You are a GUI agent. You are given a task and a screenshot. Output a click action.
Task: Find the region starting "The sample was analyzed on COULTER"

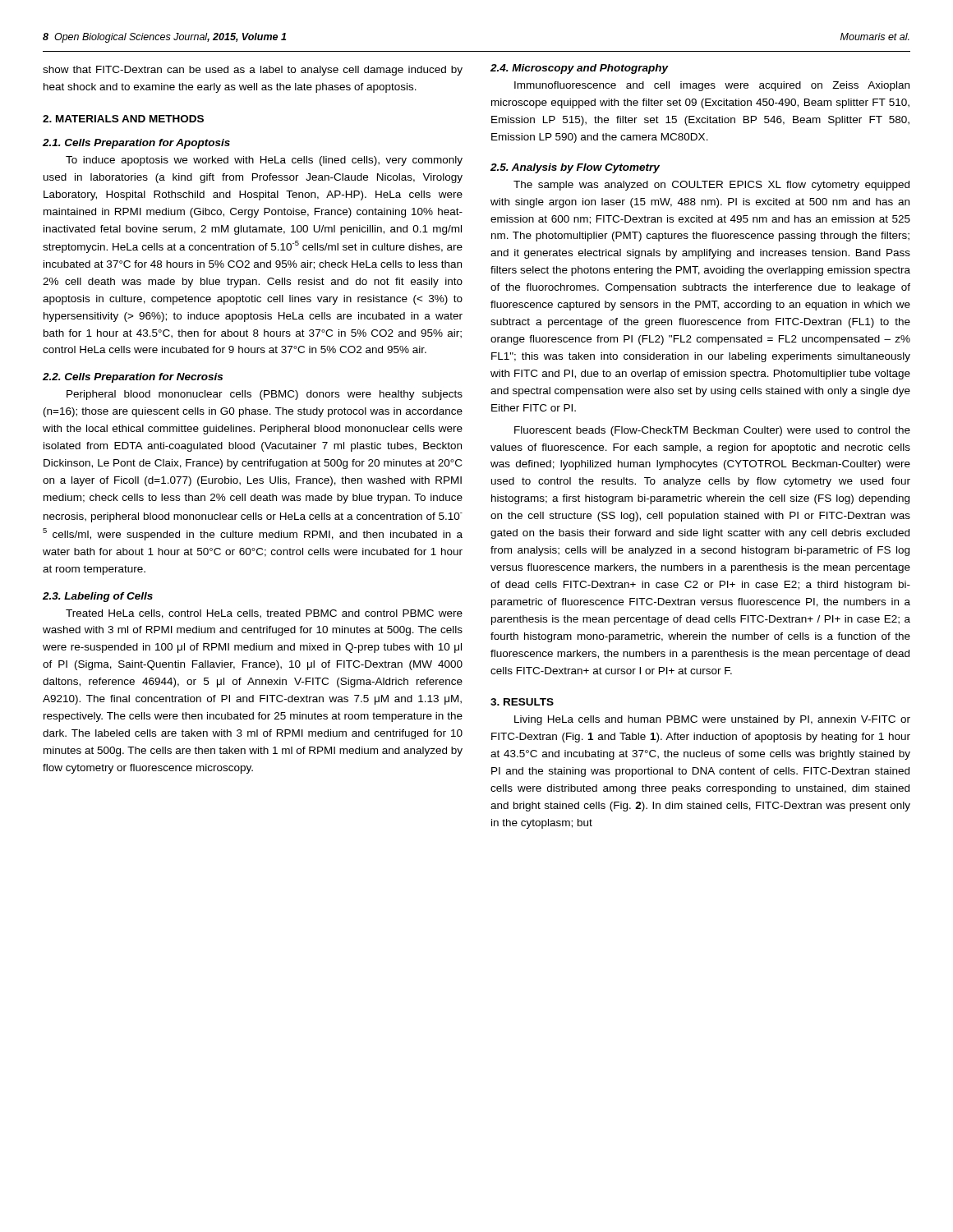(x=700, y=296)
